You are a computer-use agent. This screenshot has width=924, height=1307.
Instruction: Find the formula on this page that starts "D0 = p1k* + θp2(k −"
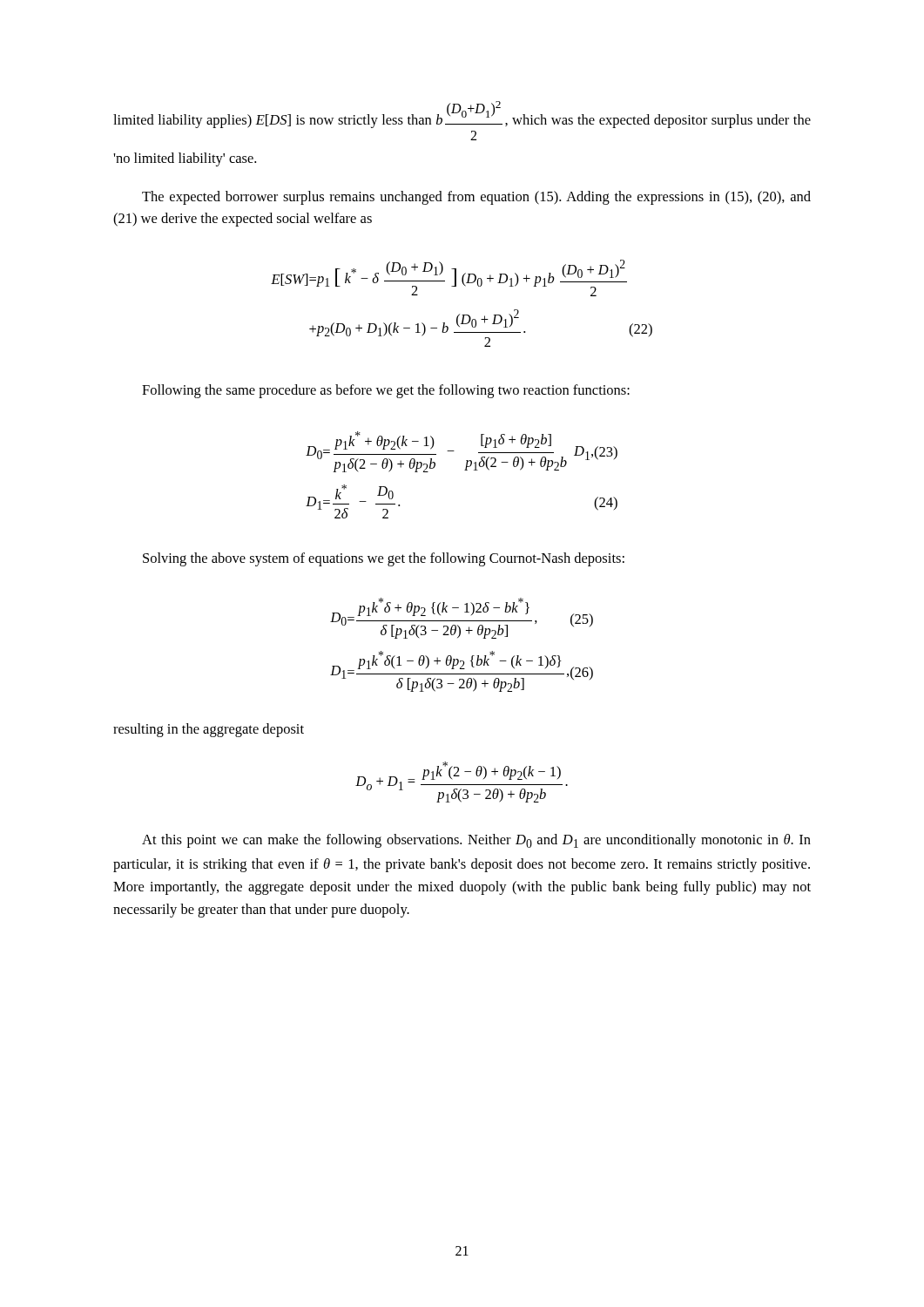click(x=462, y=476)
